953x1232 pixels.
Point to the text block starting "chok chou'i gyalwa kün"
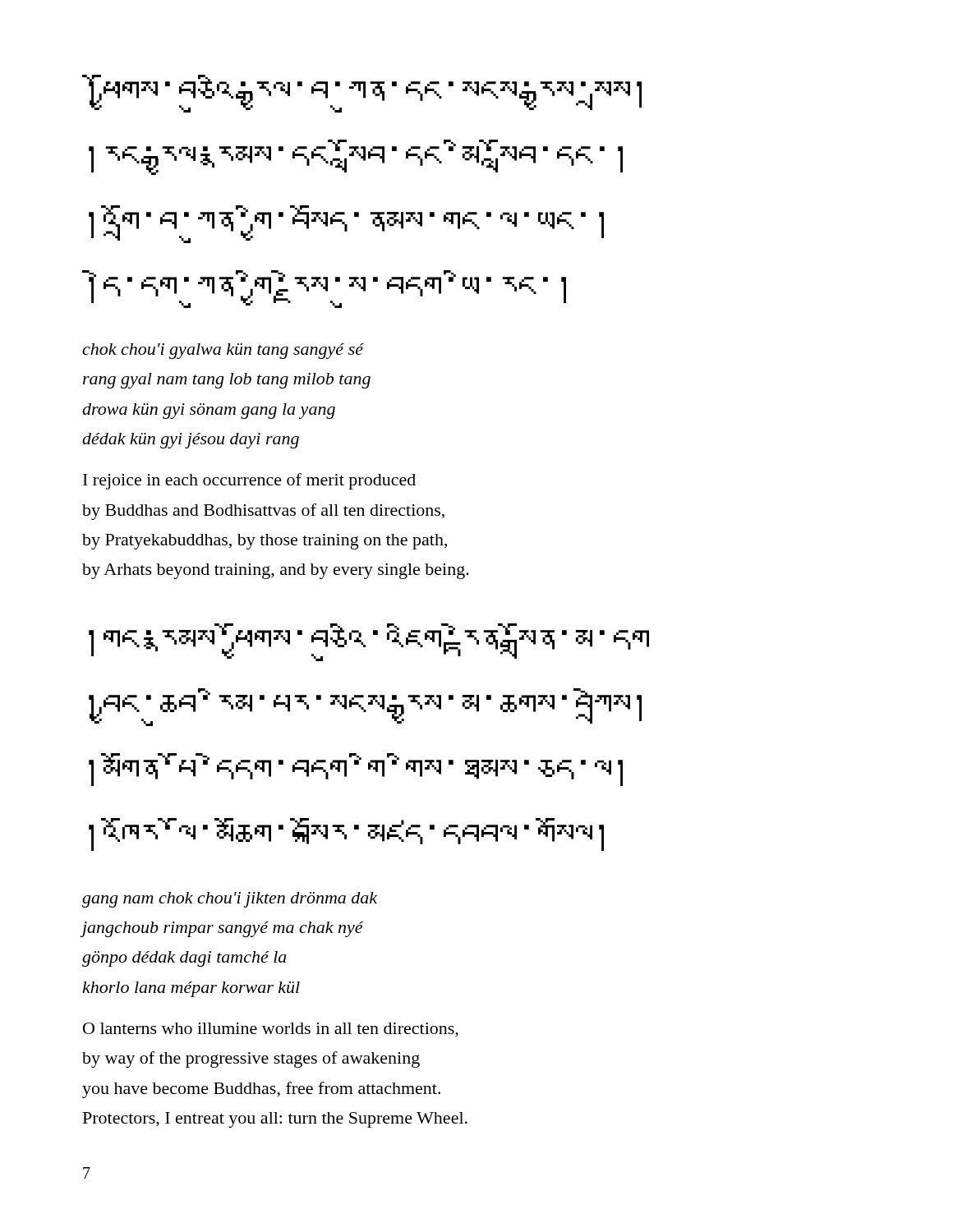coord(226,394)
